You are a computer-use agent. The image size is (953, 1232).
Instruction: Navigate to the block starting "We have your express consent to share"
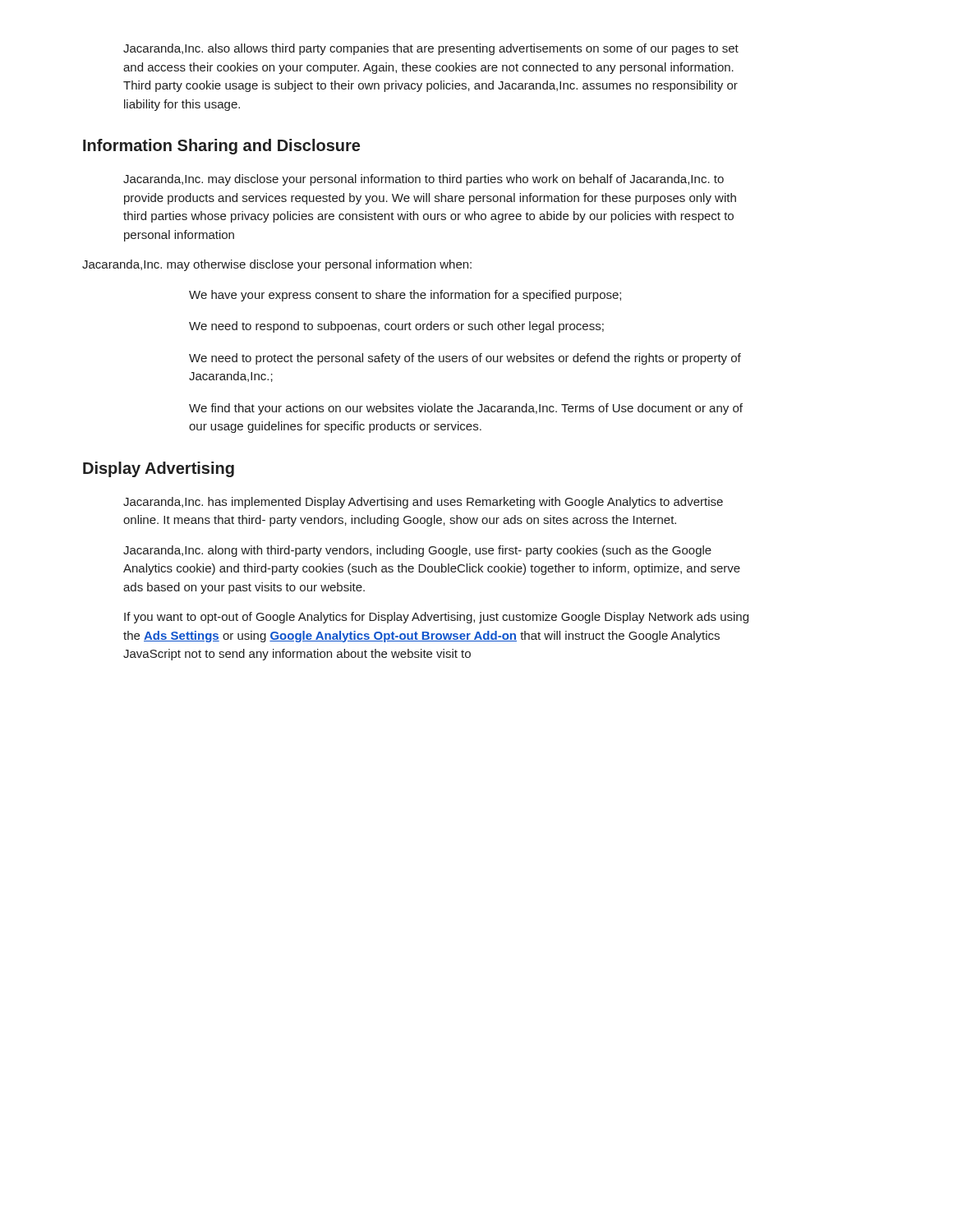(x=472, y=295)
